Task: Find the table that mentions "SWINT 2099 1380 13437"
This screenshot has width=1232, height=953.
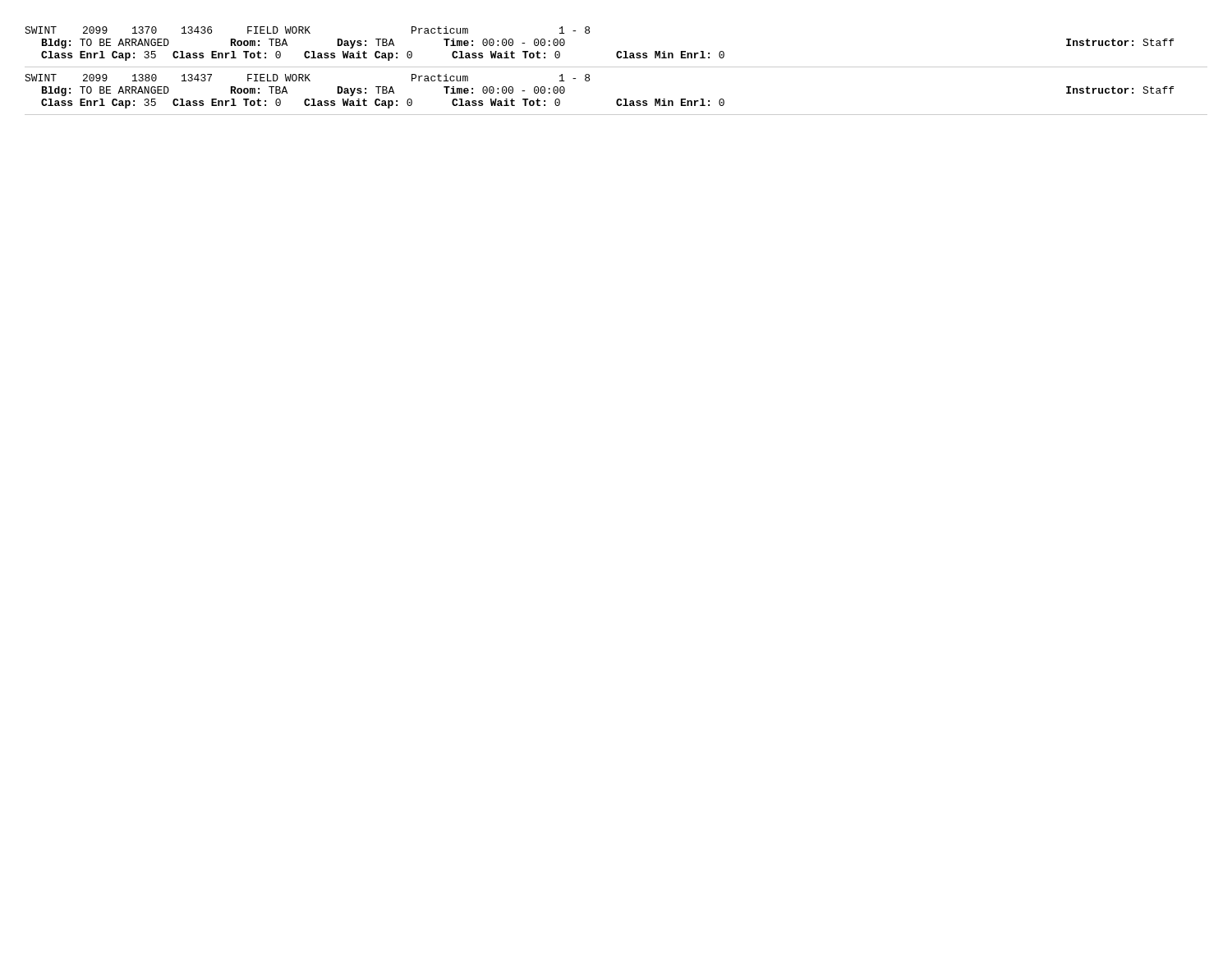Action: [616, 94]
